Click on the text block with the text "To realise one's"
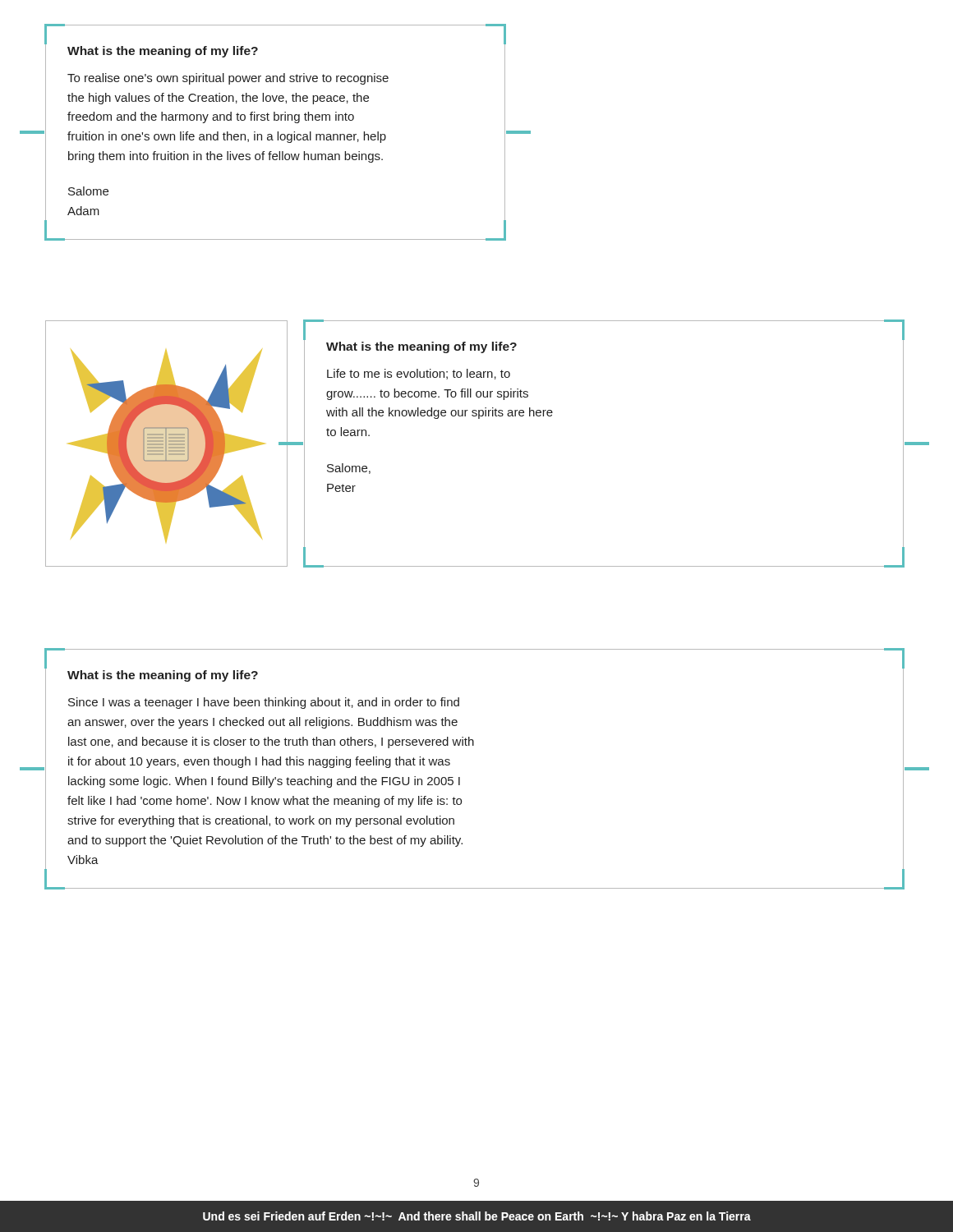 pyautogui.click(x=228, y=116)
